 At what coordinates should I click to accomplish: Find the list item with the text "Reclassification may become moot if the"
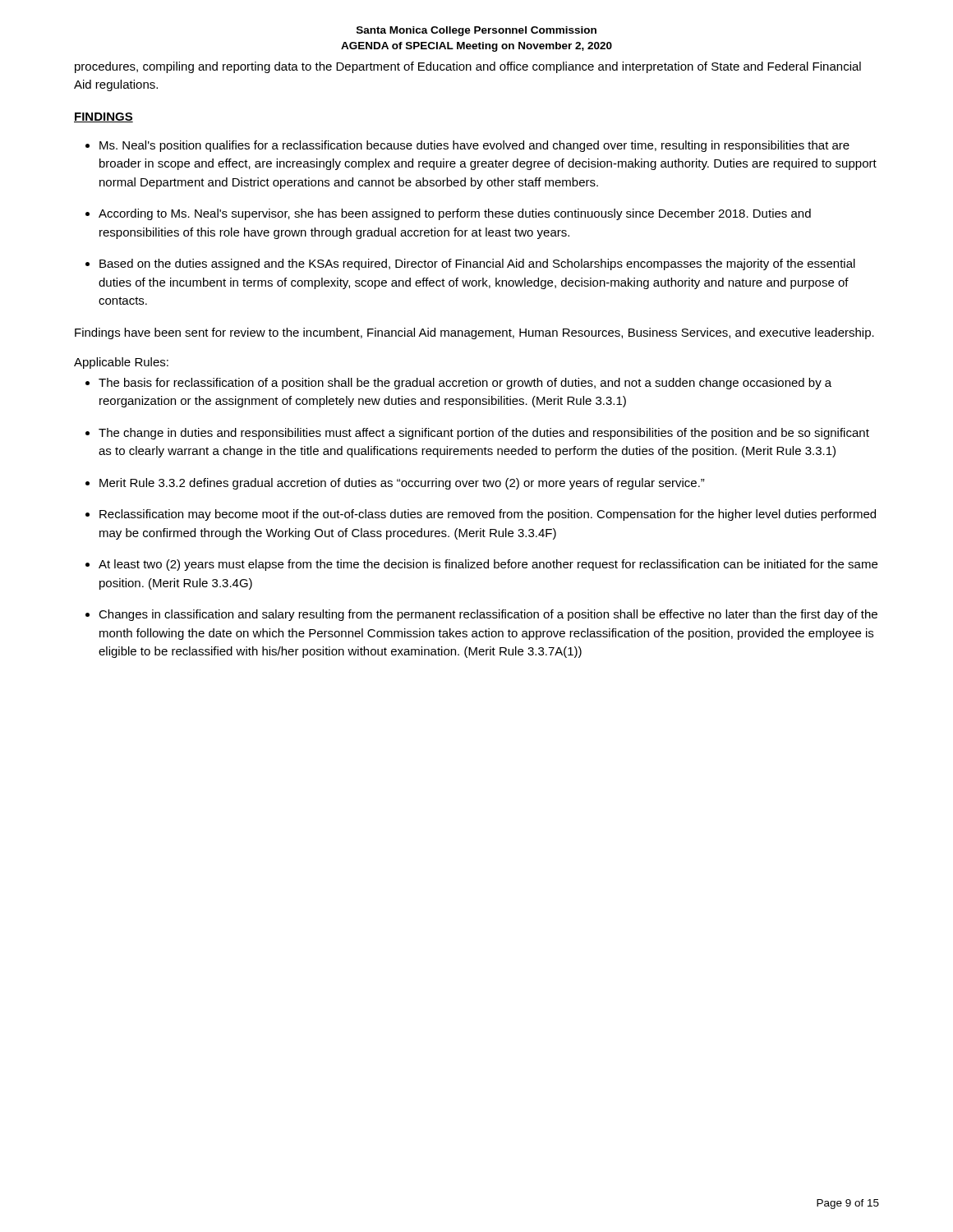point(488,523)
